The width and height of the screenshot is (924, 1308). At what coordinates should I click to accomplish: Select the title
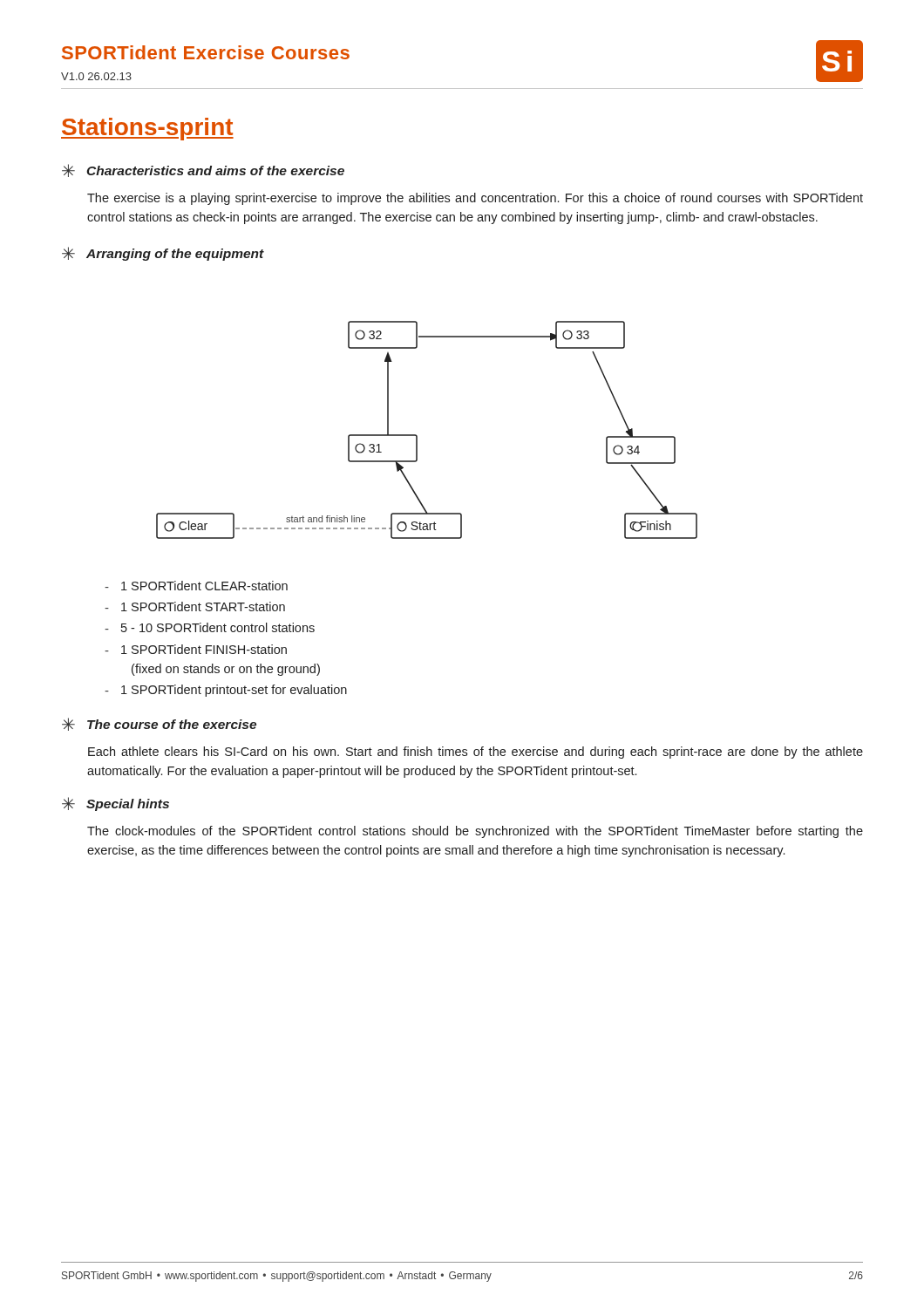click(147, 127)
